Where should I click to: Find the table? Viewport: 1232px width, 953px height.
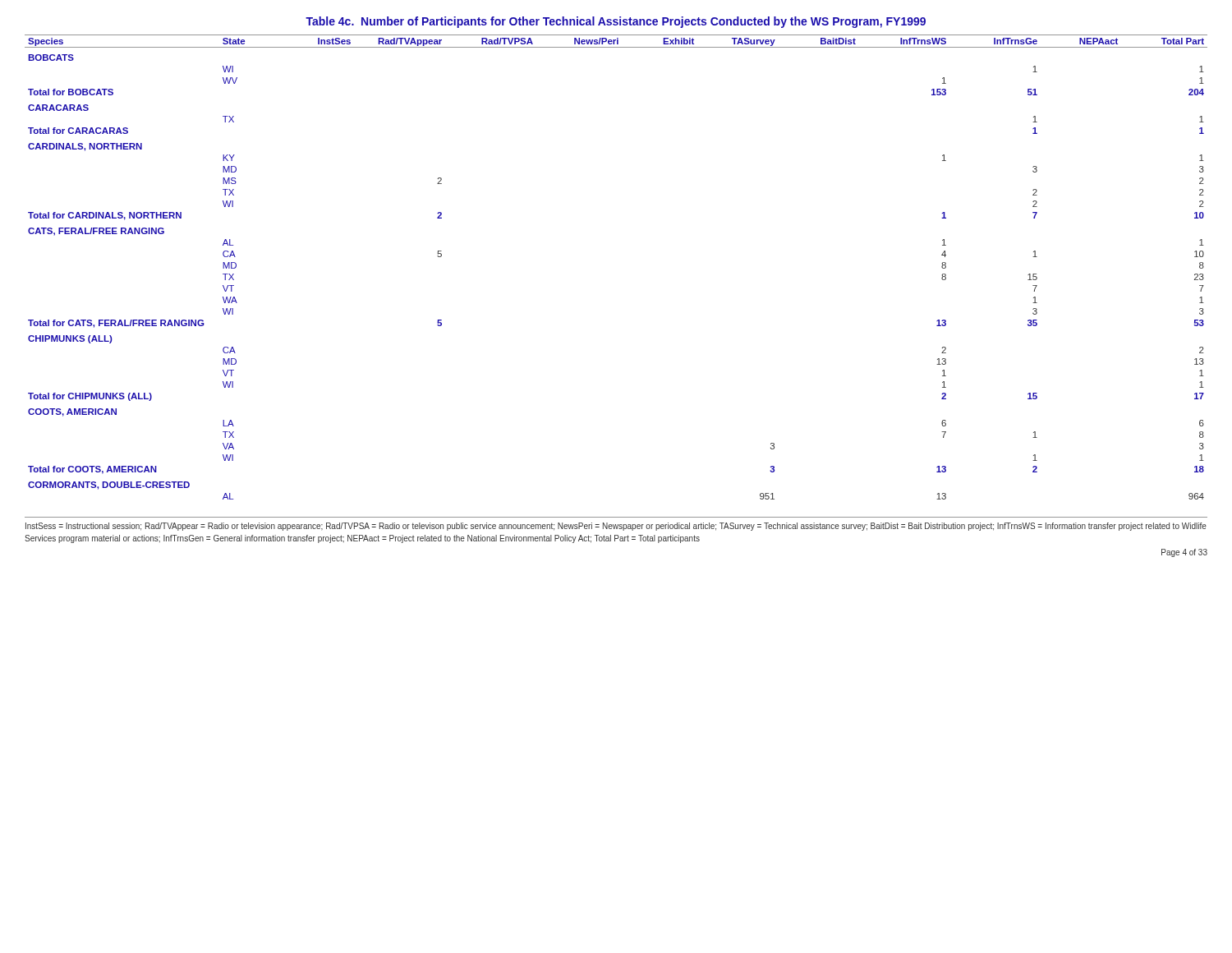click(616, 268)
